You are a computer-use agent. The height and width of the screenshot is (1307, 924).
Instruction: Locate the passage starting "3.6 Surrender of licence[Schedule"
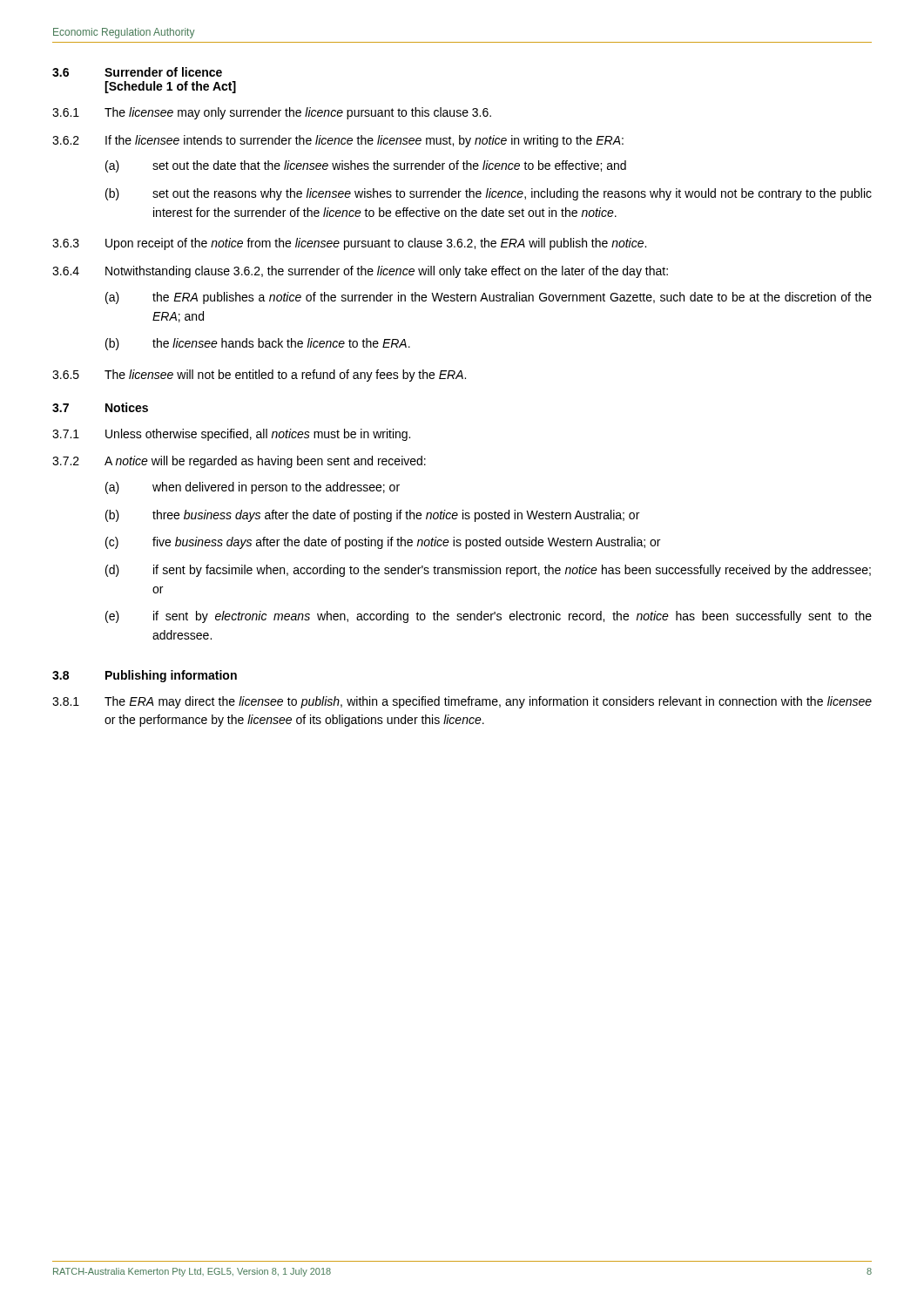137,72
